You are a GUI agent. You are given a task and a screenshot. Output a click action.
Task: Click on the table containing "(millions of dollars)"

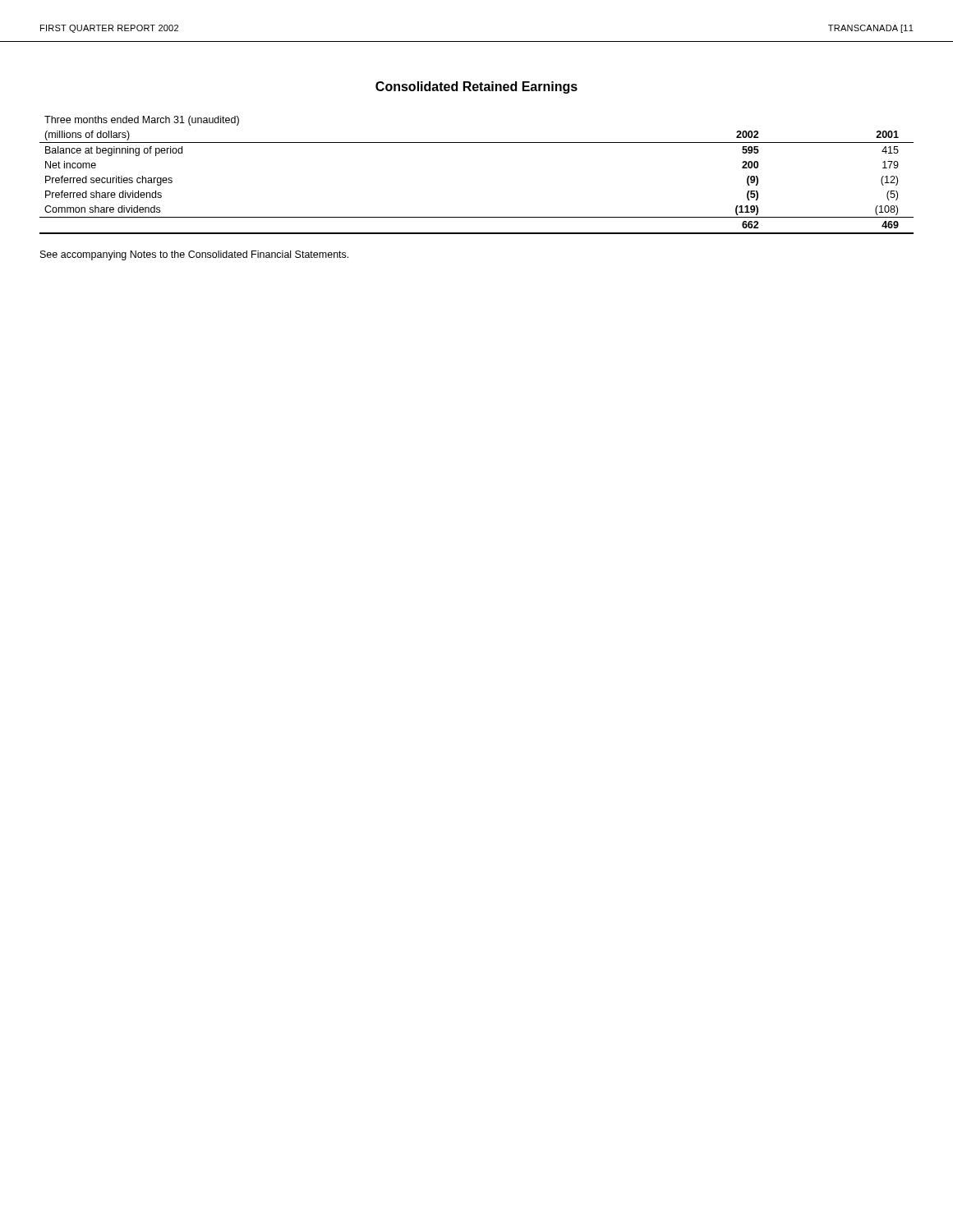[x=476, y=173]
